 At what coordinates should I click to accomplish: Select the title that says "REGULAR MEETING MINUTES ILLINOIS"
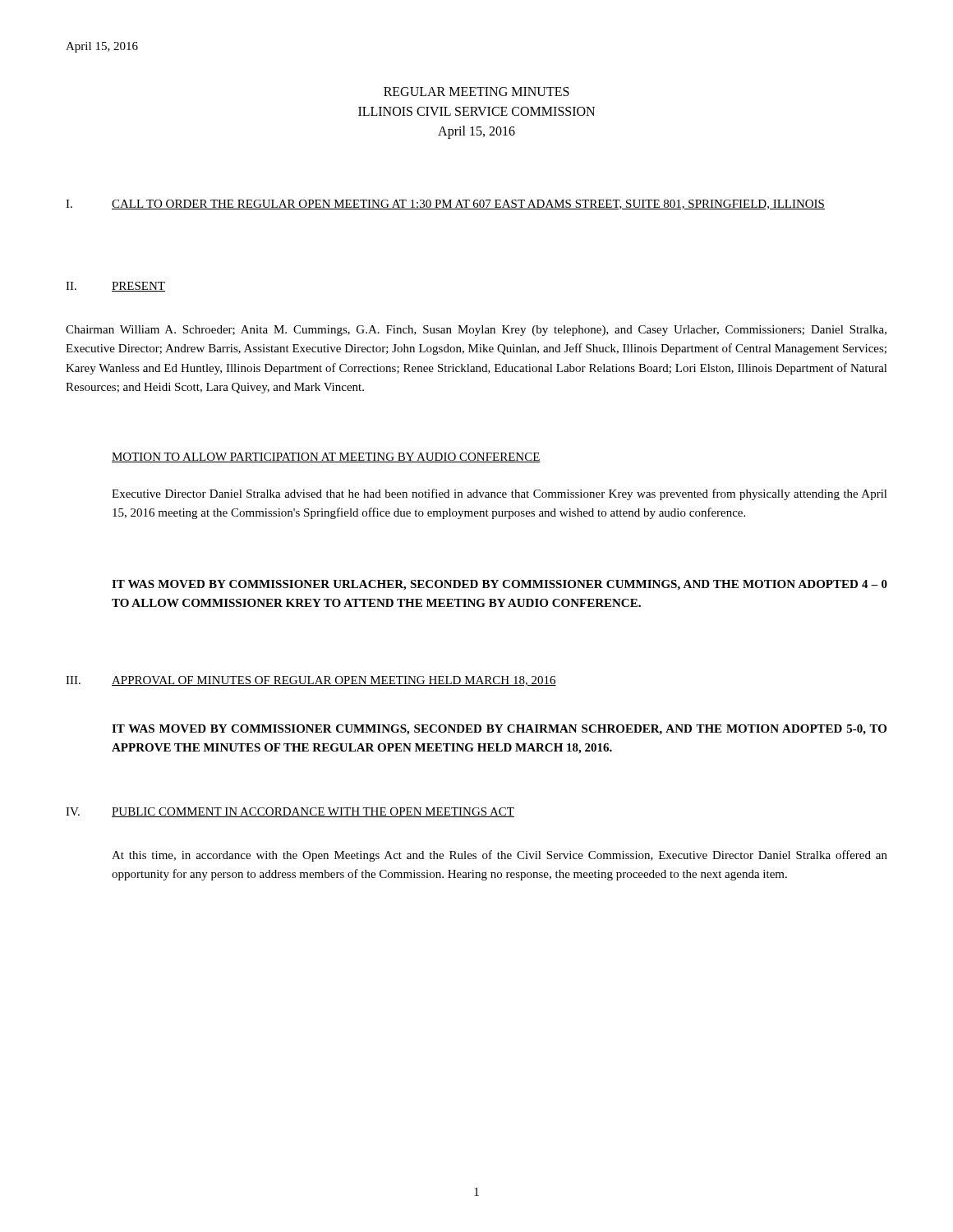(476, 112)
